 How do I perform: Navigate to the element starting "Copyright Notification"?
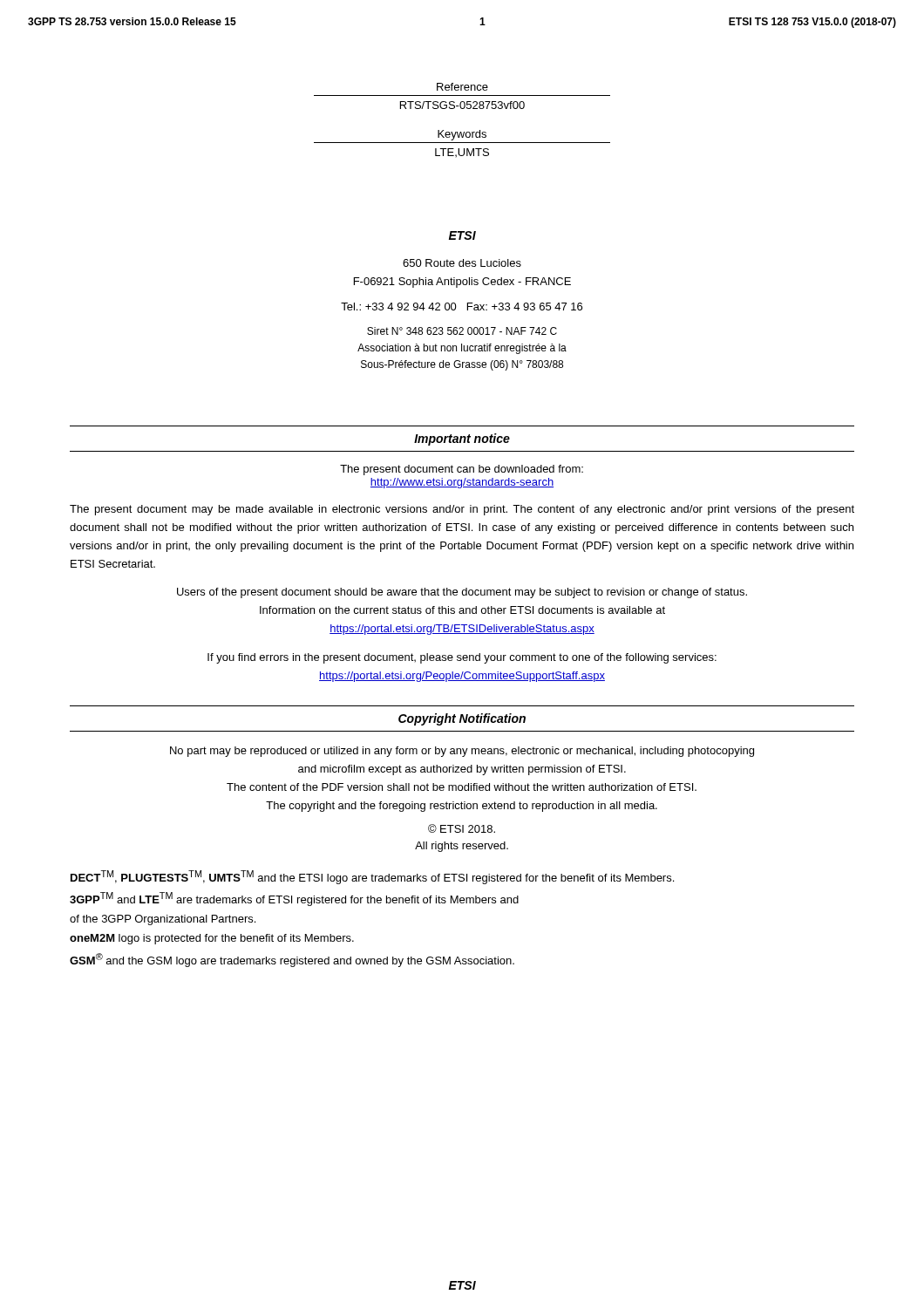pyautogui.click(x=462, y=719)
